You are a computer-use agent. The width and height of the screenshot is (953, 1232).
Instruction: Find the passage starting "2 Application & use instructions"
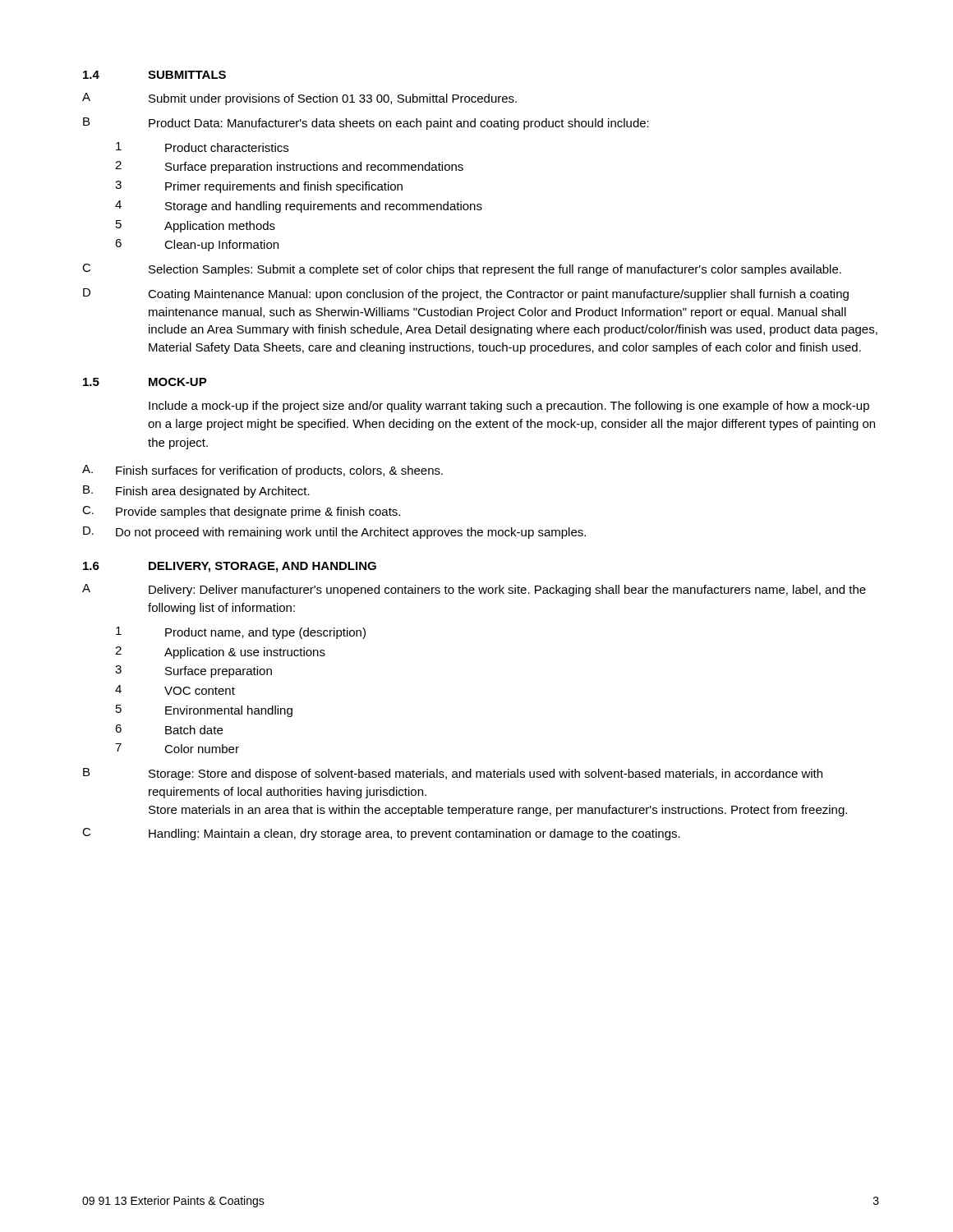pyautogui.click(x=220, y=653)
